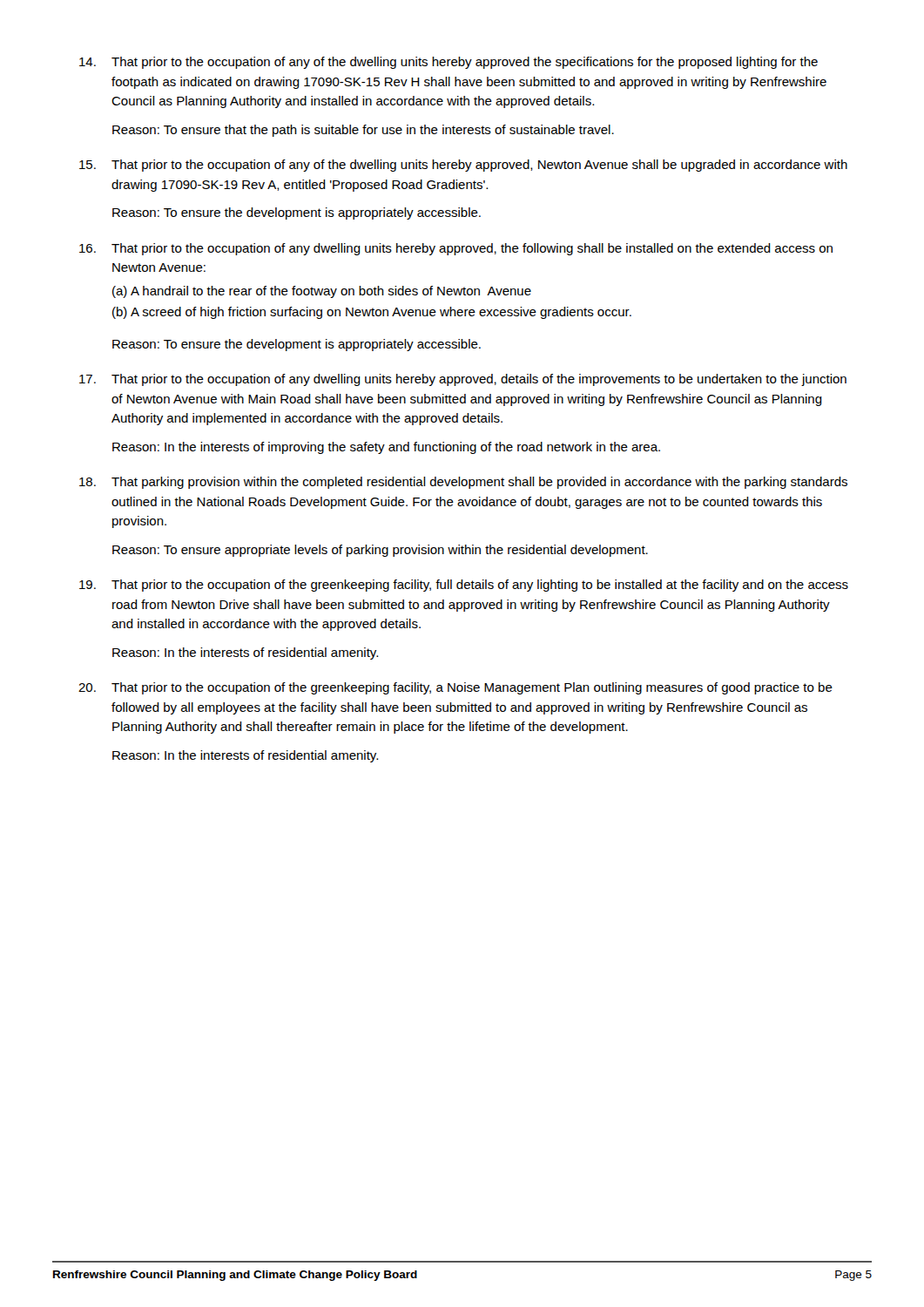Find the text block starting "Reason: To ensure that"

point(363,129)
